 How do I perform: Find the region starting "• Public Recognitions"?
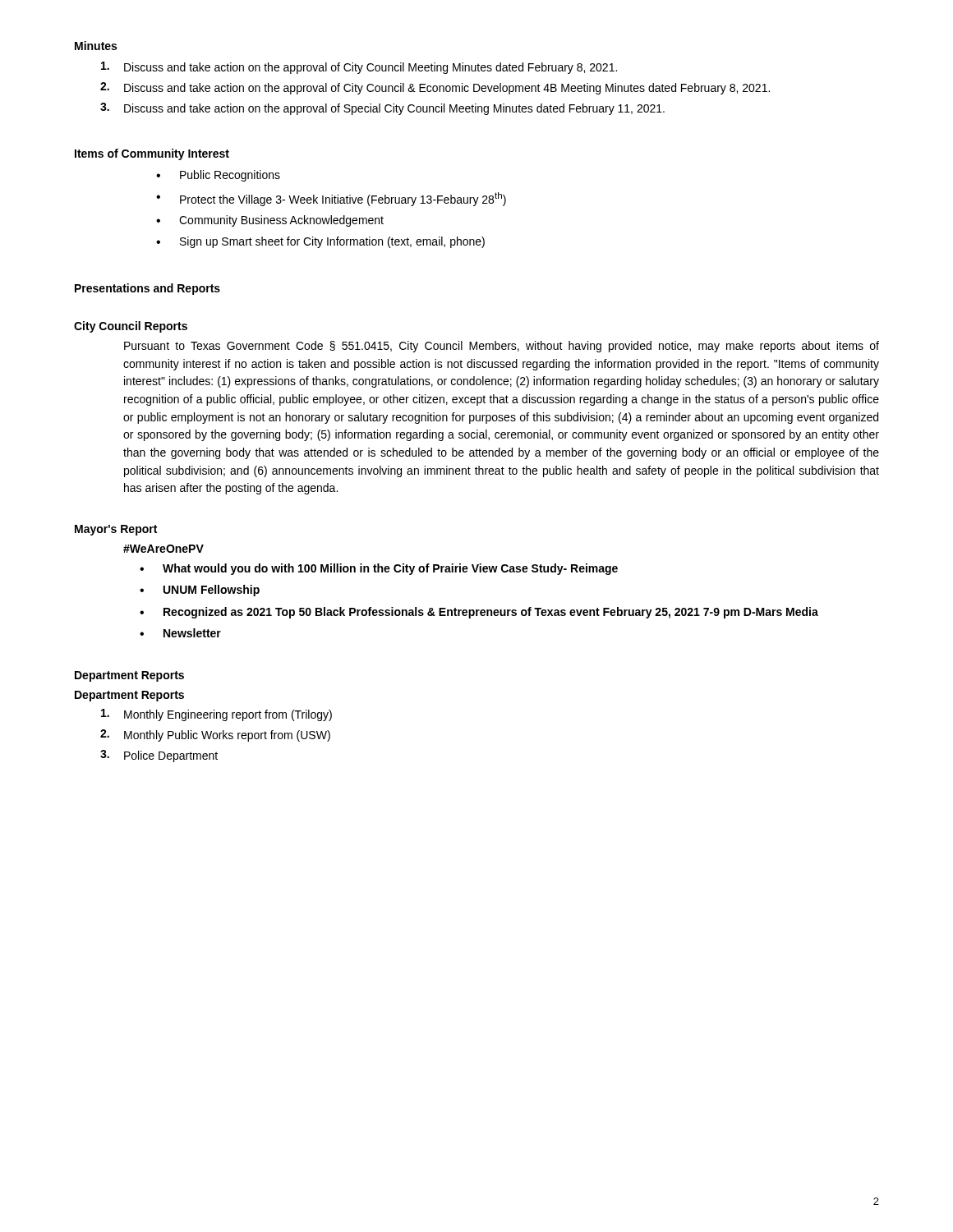coord(218,176)
